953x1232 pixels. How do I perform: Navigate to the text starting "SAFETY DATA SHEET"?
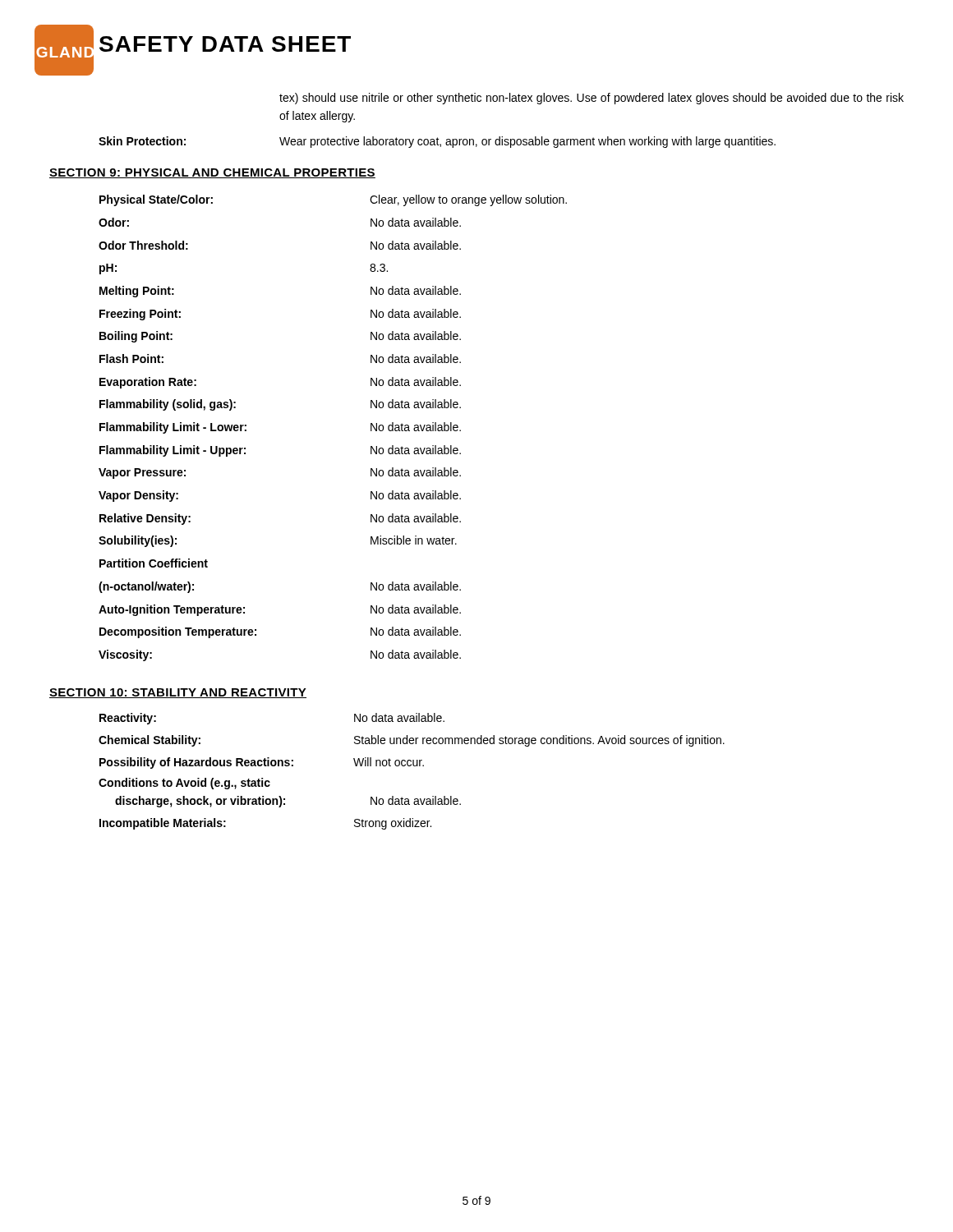225,44
